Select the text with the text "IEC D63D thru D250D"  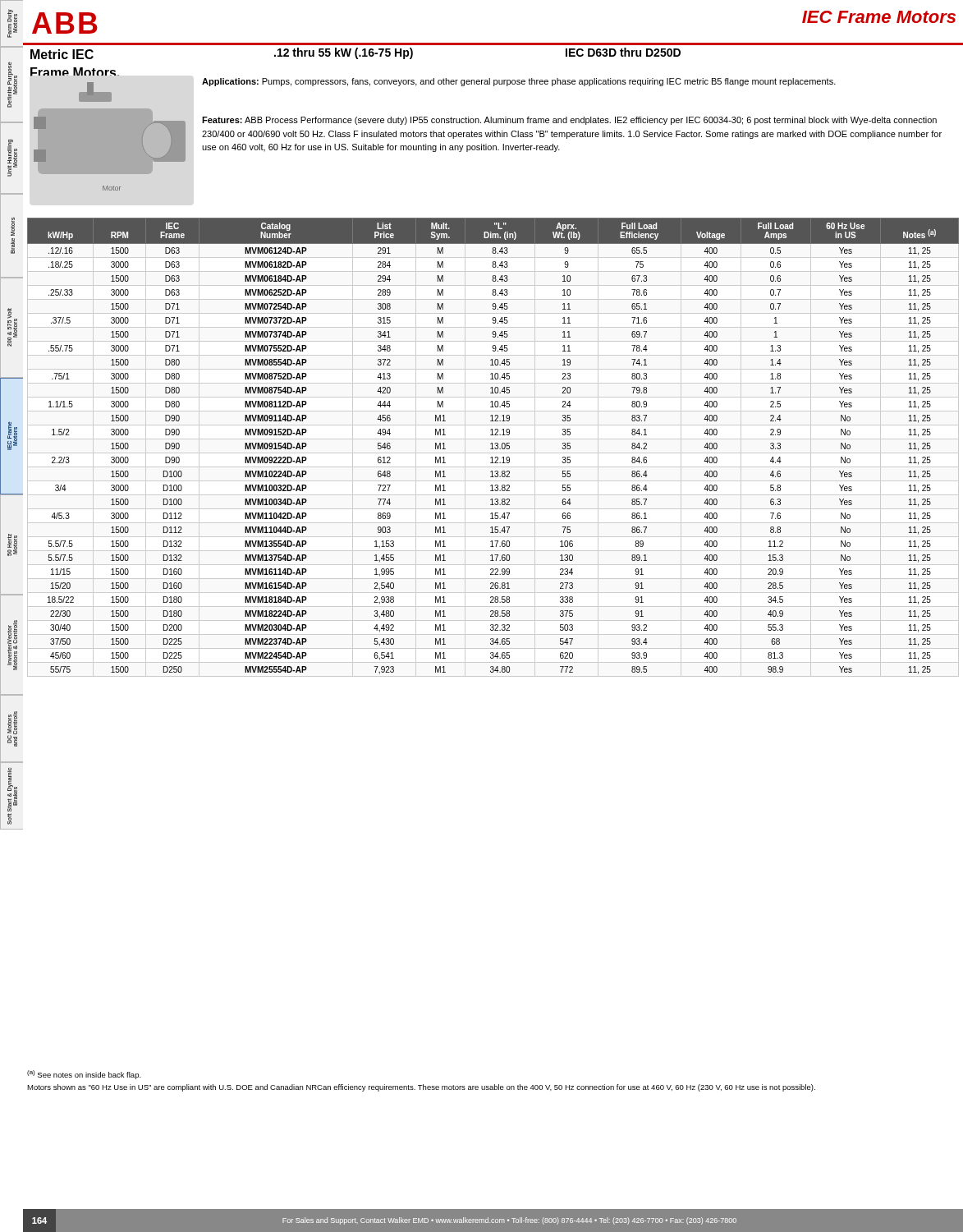point(623,53)
